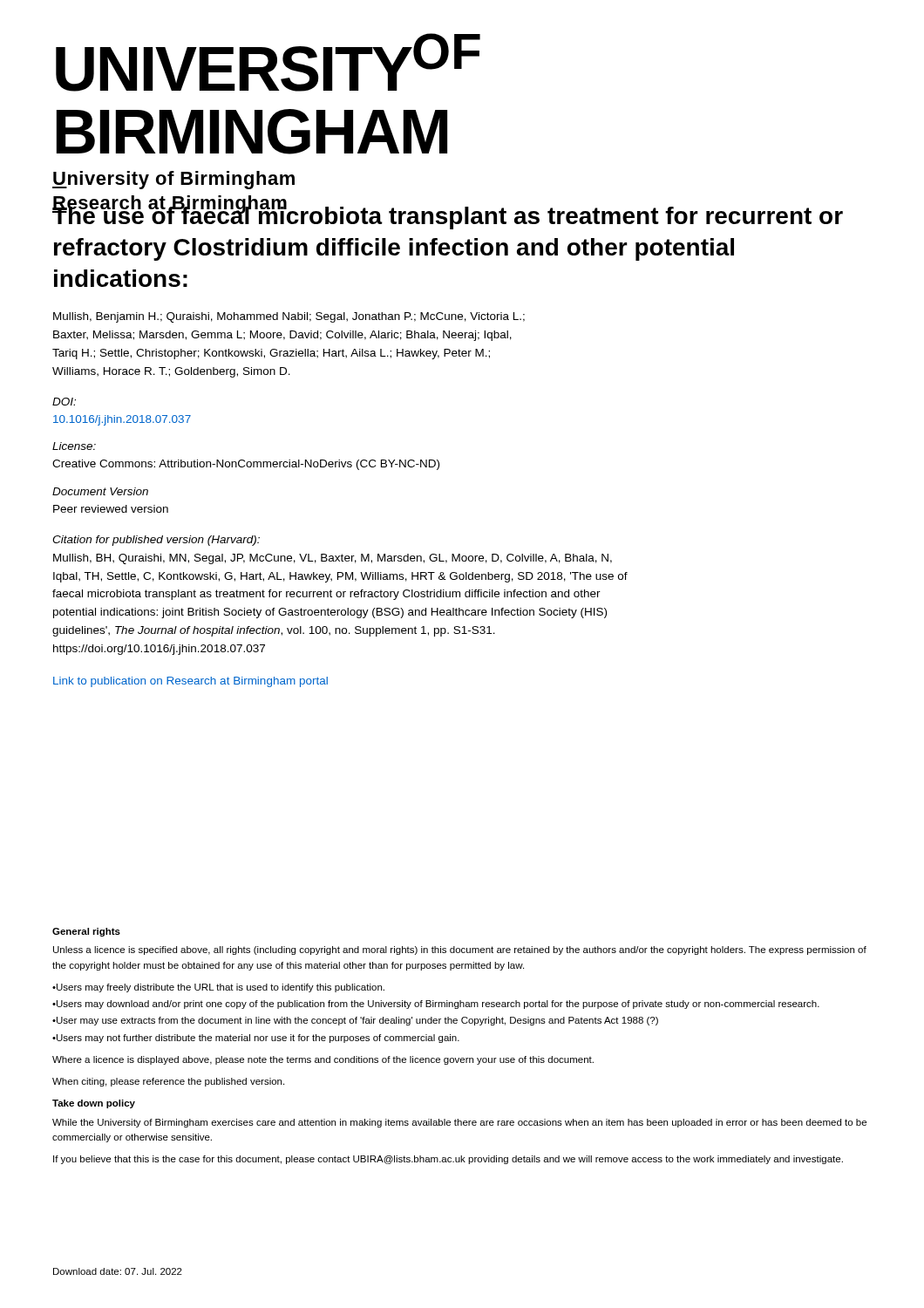Image resolution: width=924 pixels, height=1308 pixels.
Task: Select the text that says "License: Creative Commons: Attribution-NonCommercial-NoDerivs (CC BY-NC-ND)"
Action: [246, 455]
